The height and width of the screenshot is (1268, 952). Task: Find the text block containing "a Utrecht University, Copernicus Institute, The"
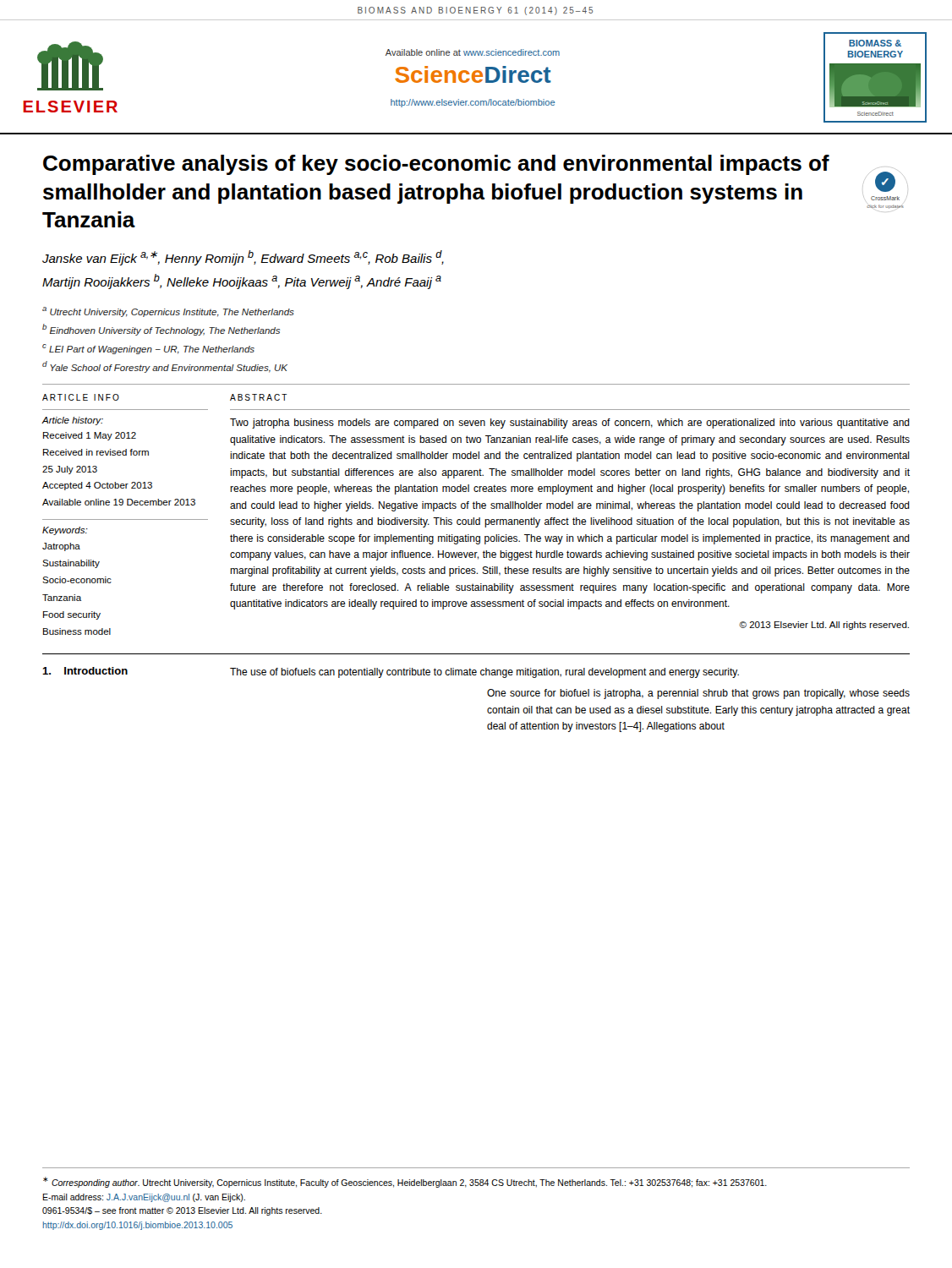[168, 338]
